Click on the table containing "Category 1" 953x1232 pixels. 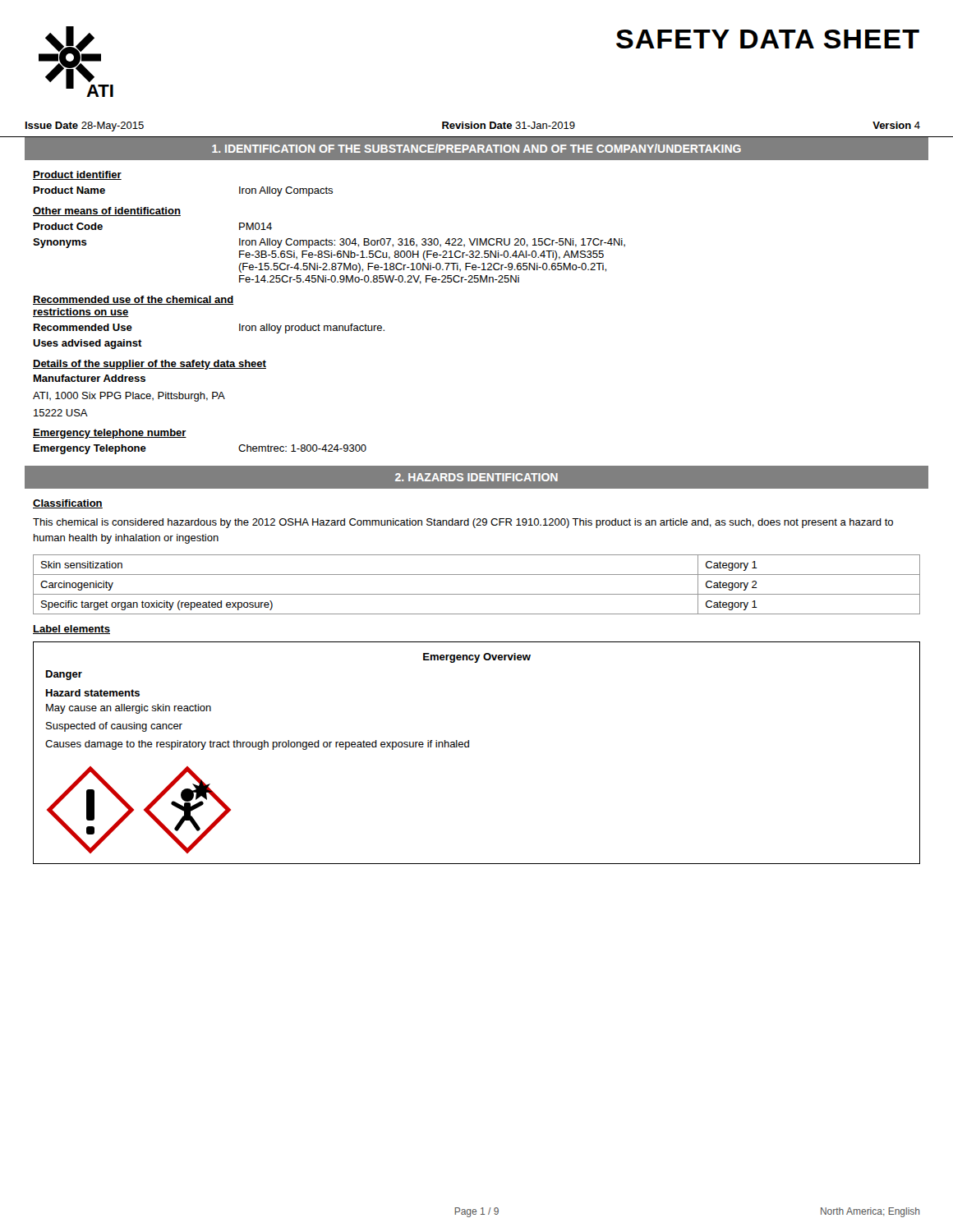click(x=476, y=584)
